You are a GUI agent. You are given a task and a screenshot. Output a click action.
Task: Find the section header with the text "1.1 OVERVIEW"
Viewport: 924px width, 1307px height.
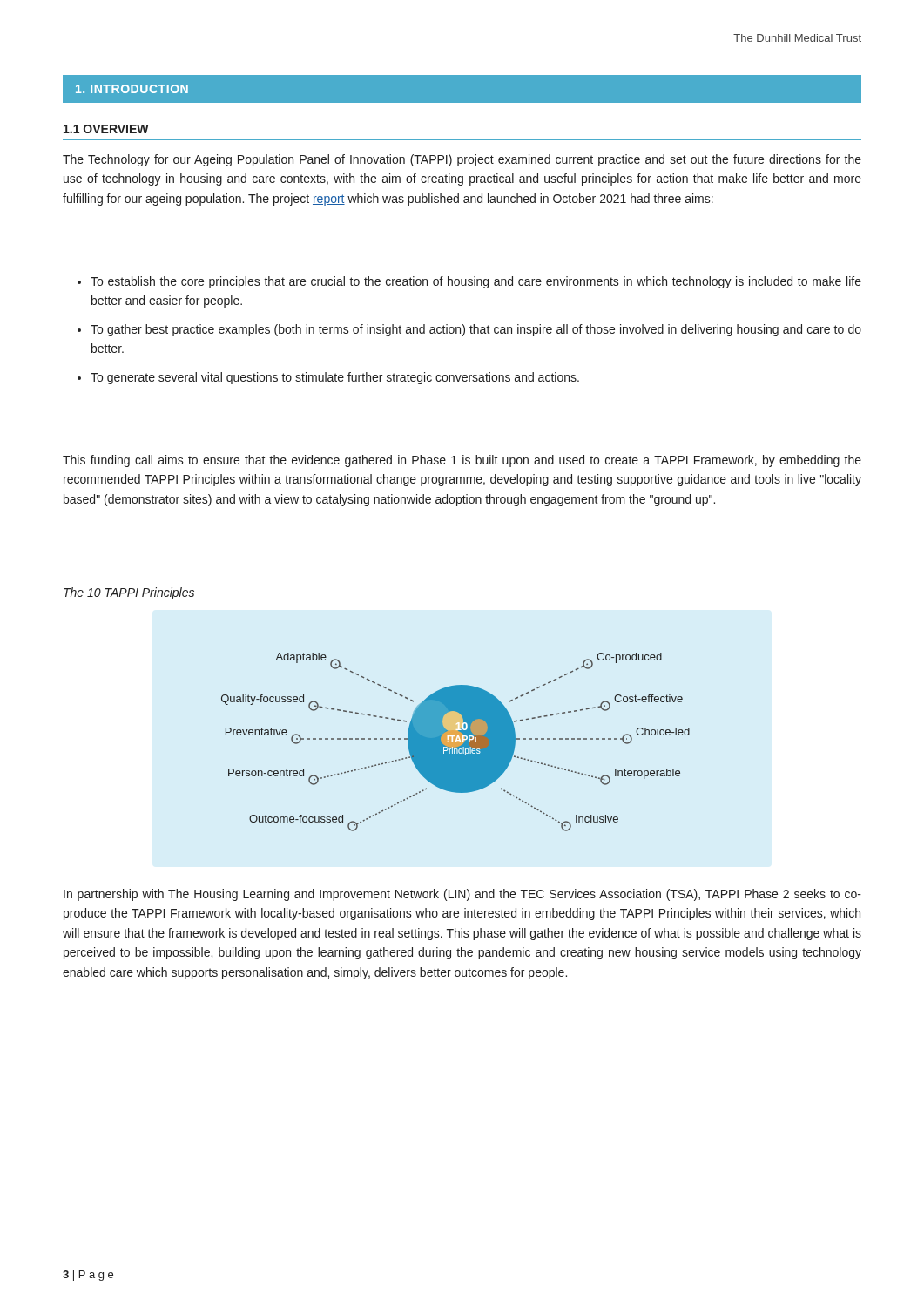[106, 129]
